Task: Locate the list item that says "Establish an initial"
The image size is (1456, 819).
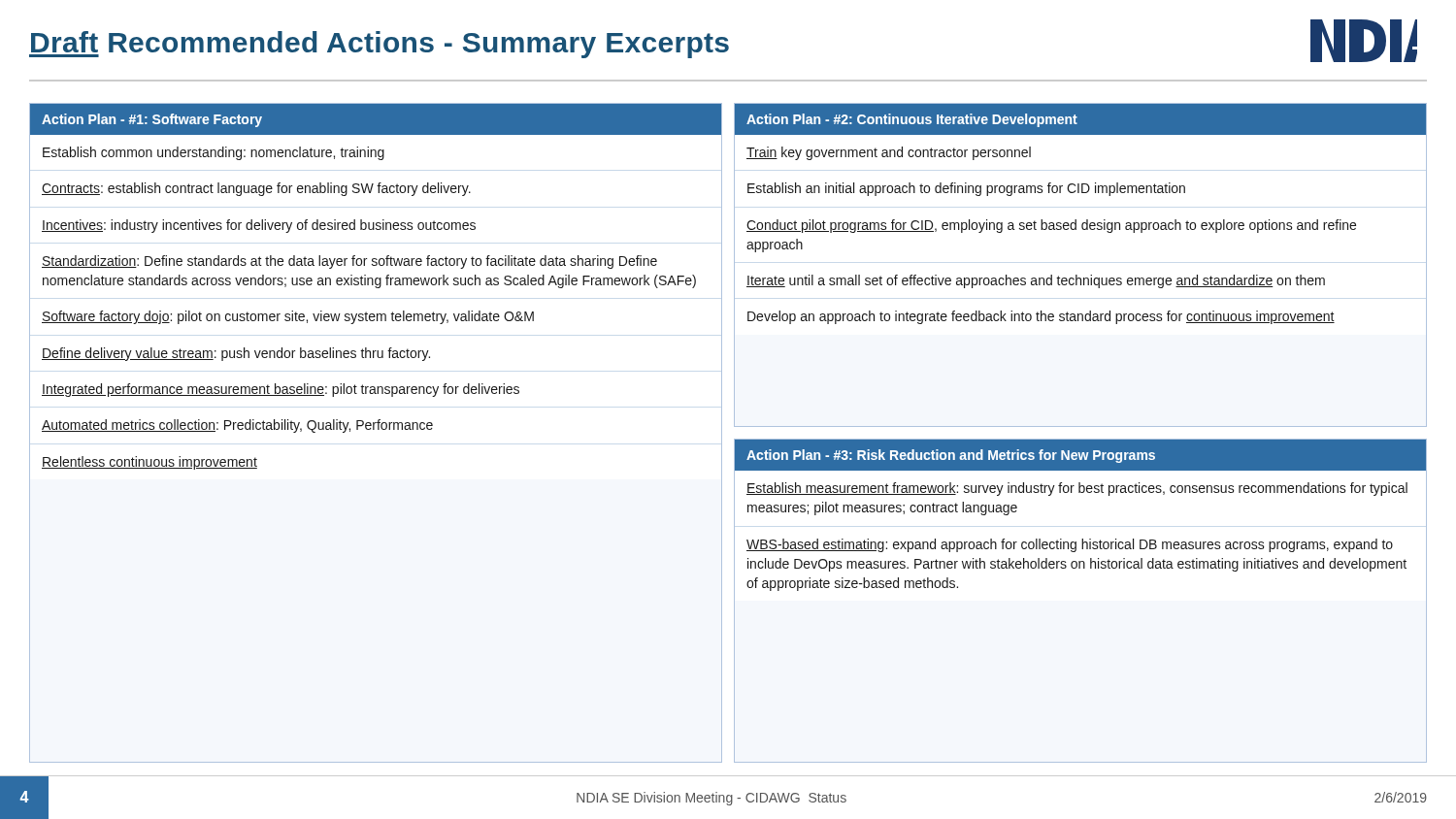Action: pyautogui.click(x=966, y=189)
